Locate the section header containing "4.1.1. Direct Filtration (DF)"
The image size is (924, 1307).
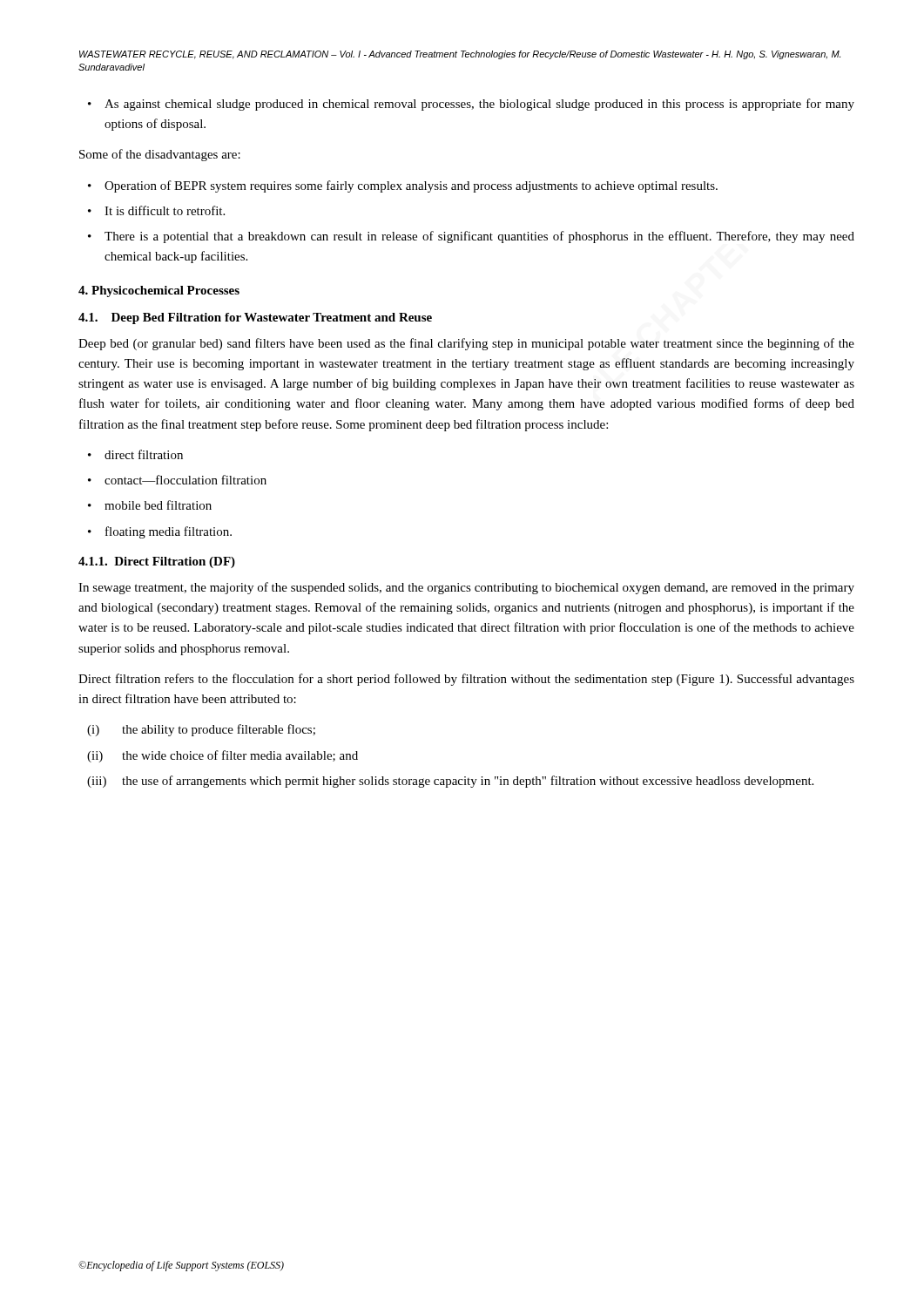click(x=157, y=561)
